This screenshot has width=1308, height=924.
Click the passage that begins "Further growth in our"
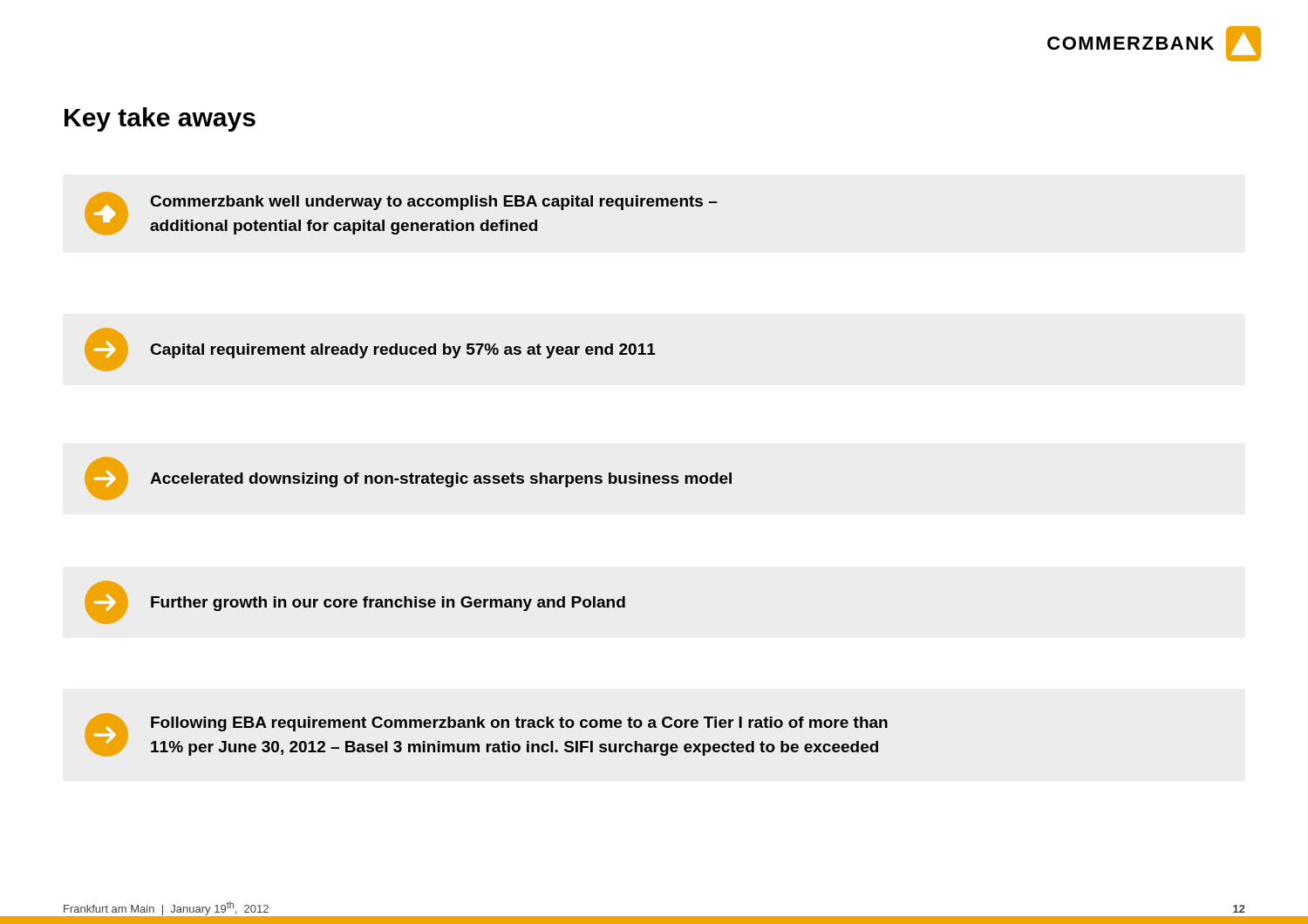(x=361, y=602)
